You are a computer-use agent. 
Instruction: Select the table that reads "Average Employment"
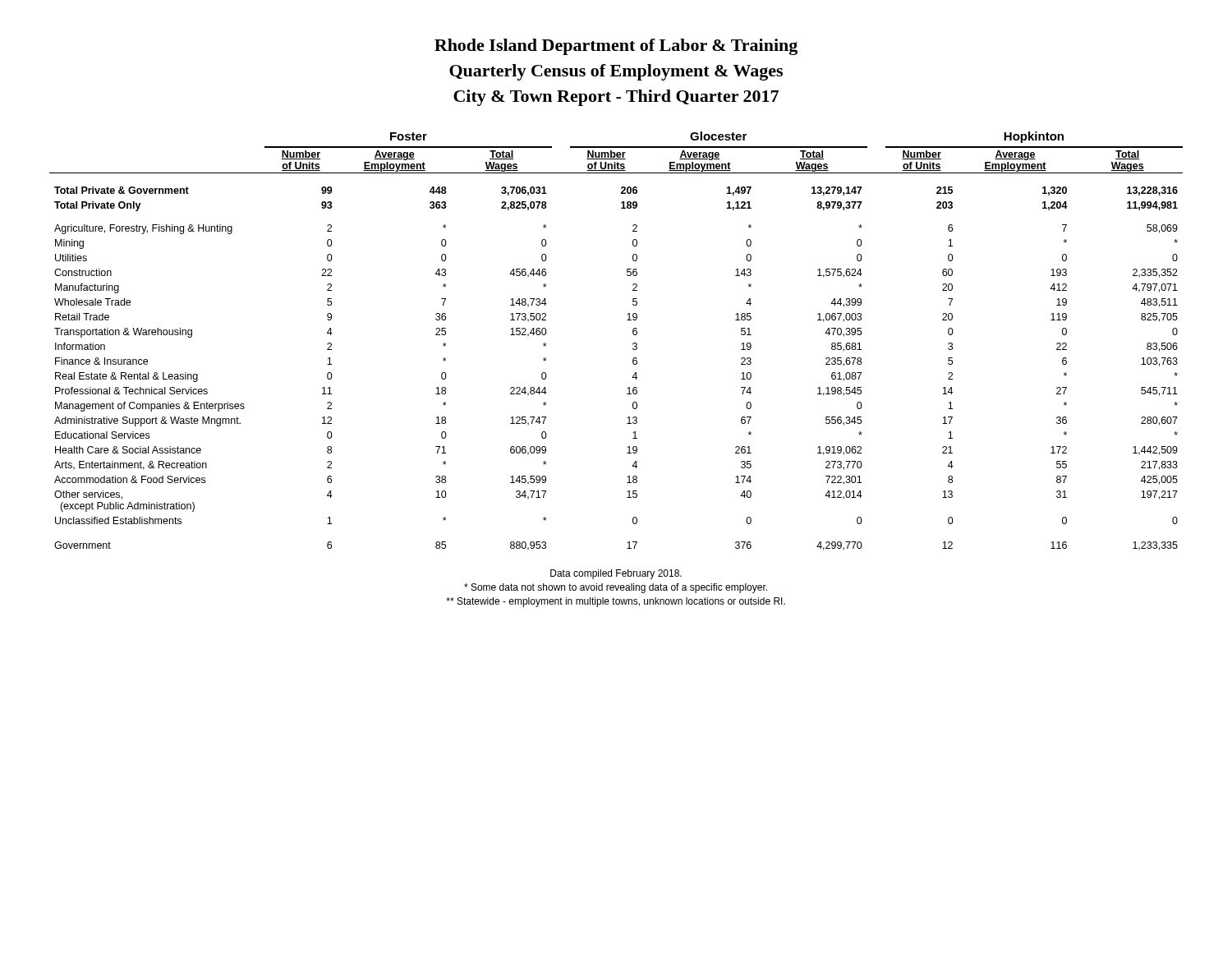pyautogui.click(x=616, y=341)
